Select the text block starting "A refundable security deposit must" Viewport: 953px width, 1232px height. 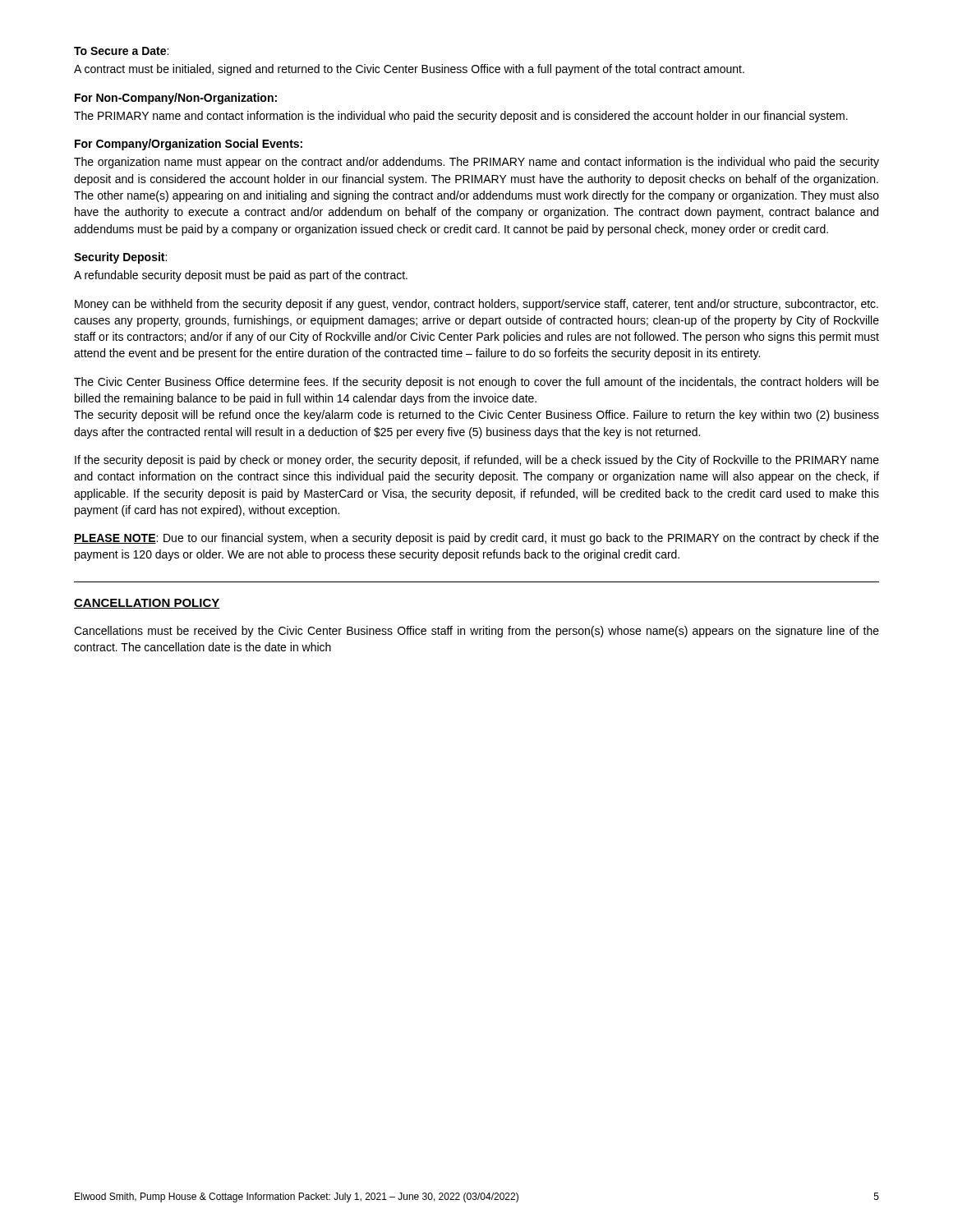click(x=241, y=276)
